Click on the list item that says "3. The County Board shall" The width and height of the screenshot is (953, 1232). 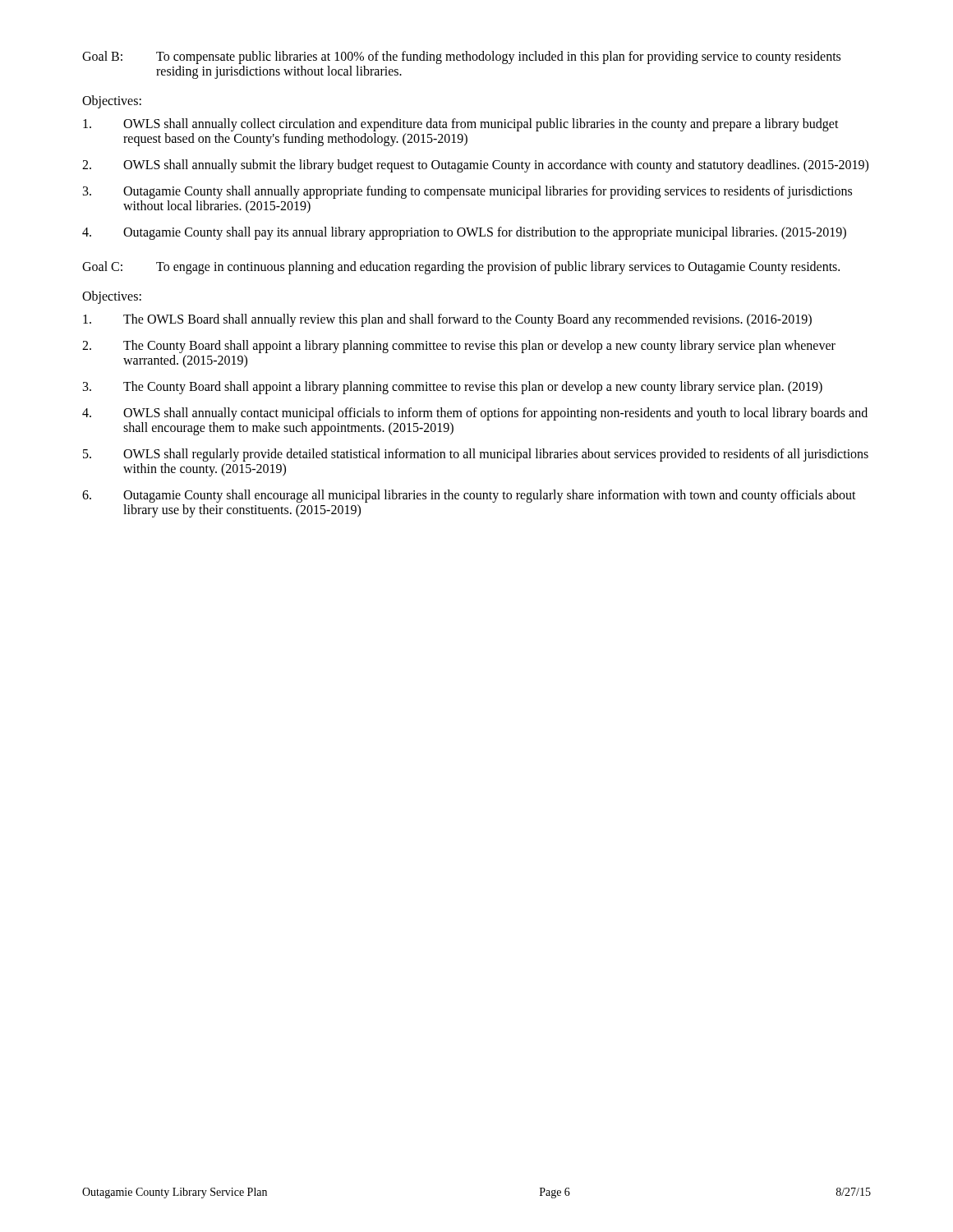click(476, 387)
